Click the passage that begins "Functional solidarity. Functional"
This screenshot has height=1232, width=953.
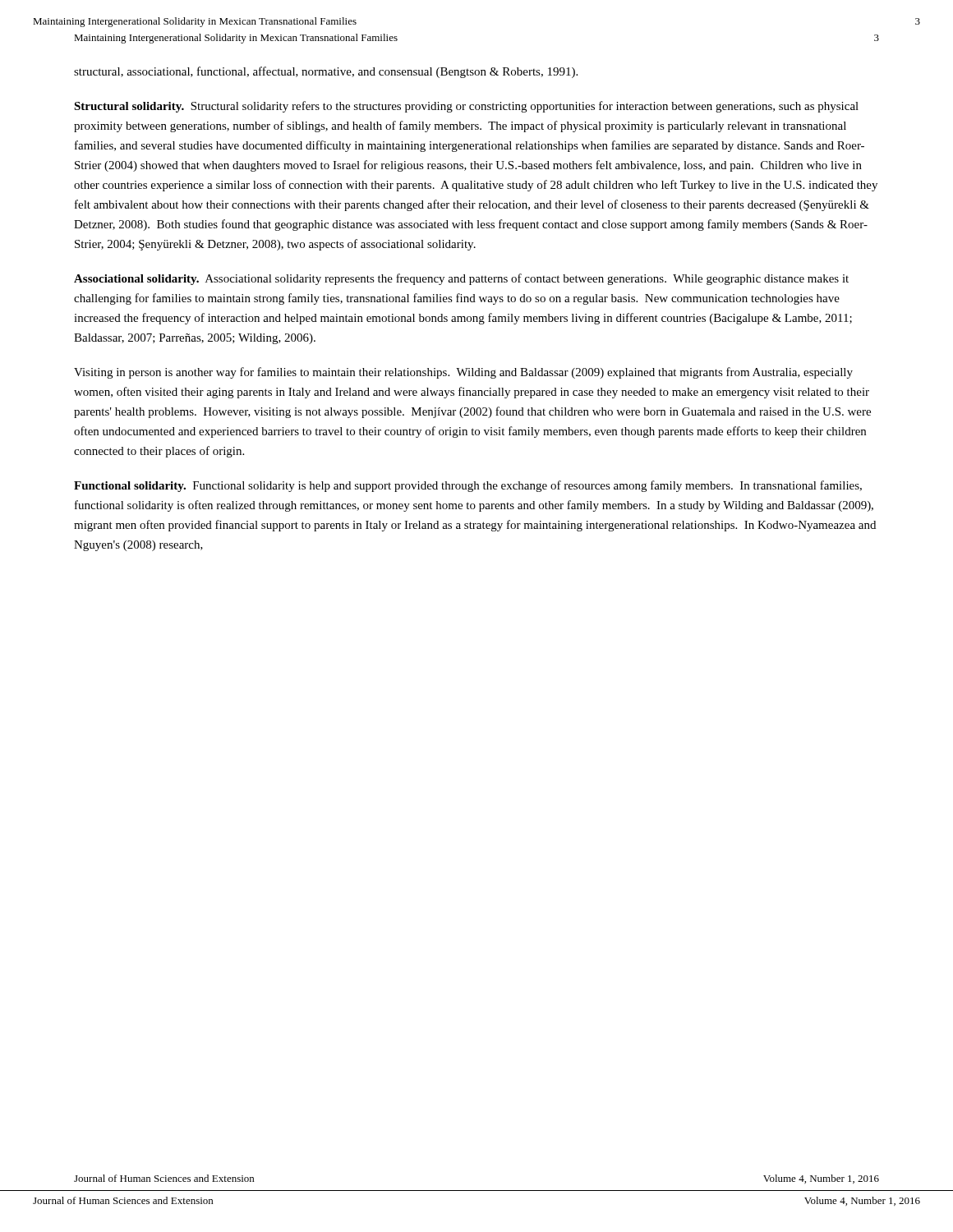475,515
